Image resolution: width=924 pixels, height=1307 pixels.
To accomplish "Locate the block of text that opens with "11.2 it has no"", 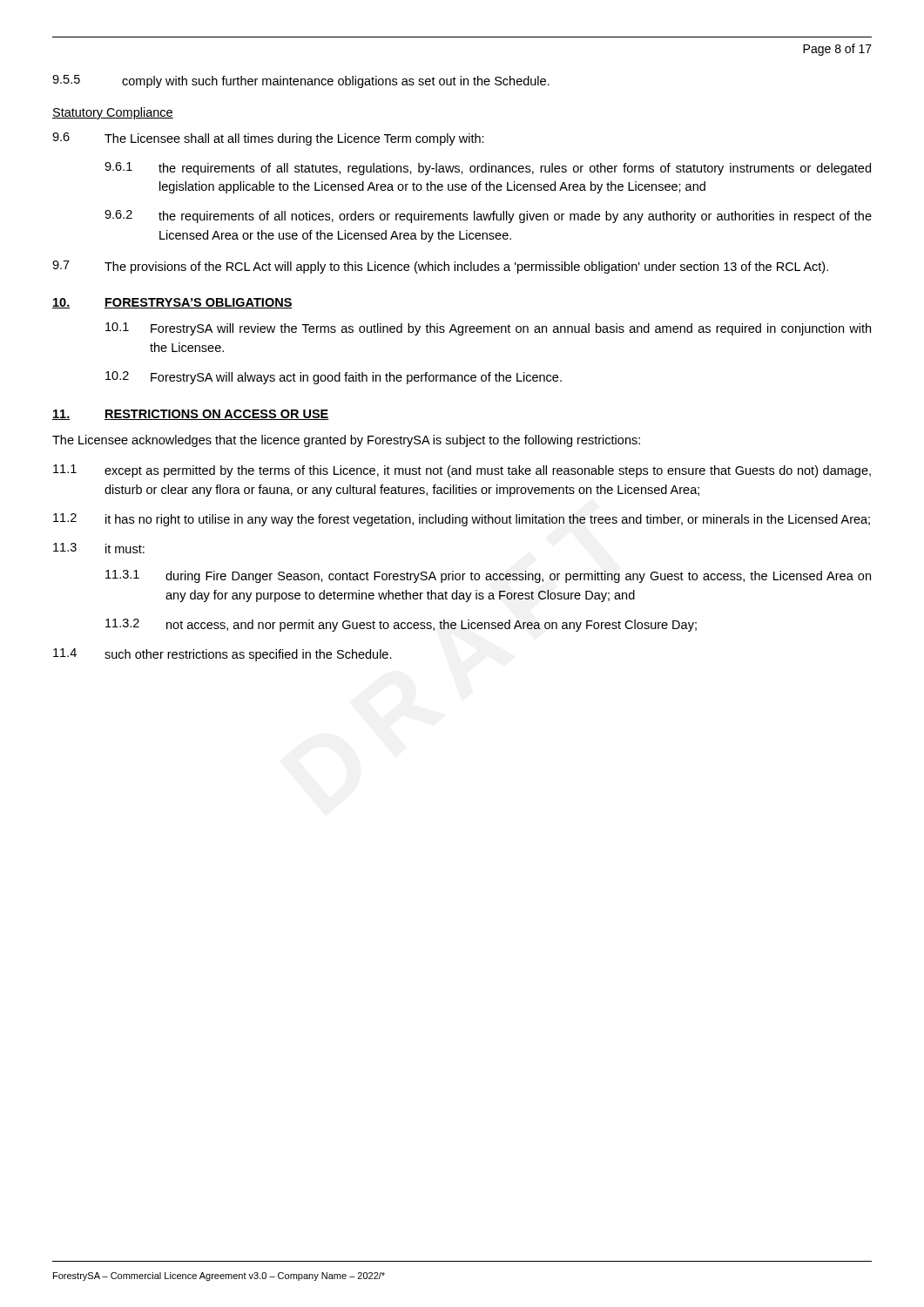I will (462, 520).
